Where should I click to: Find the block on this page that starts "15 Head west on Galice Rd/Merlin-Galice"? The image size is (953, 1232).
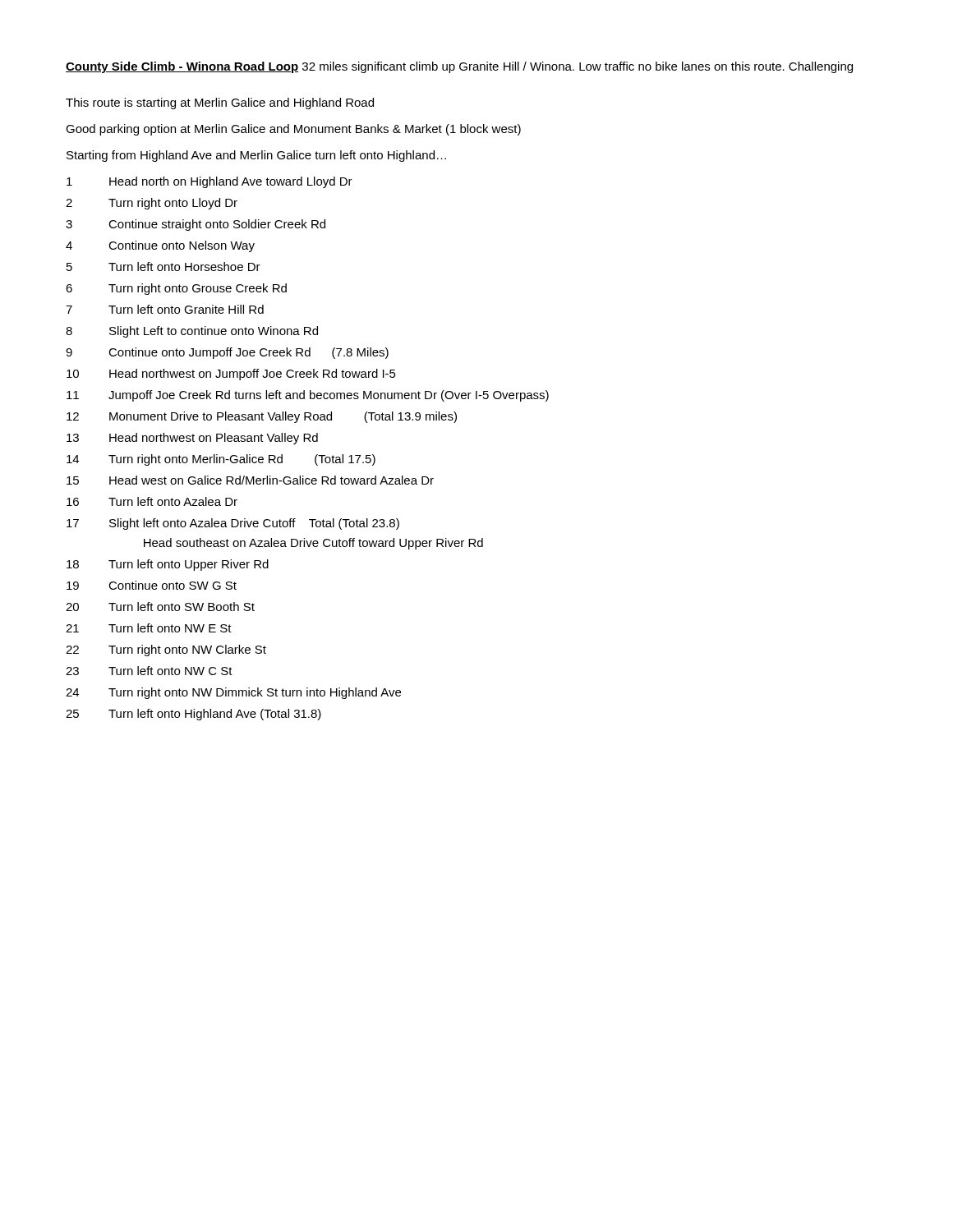(250, 480)
